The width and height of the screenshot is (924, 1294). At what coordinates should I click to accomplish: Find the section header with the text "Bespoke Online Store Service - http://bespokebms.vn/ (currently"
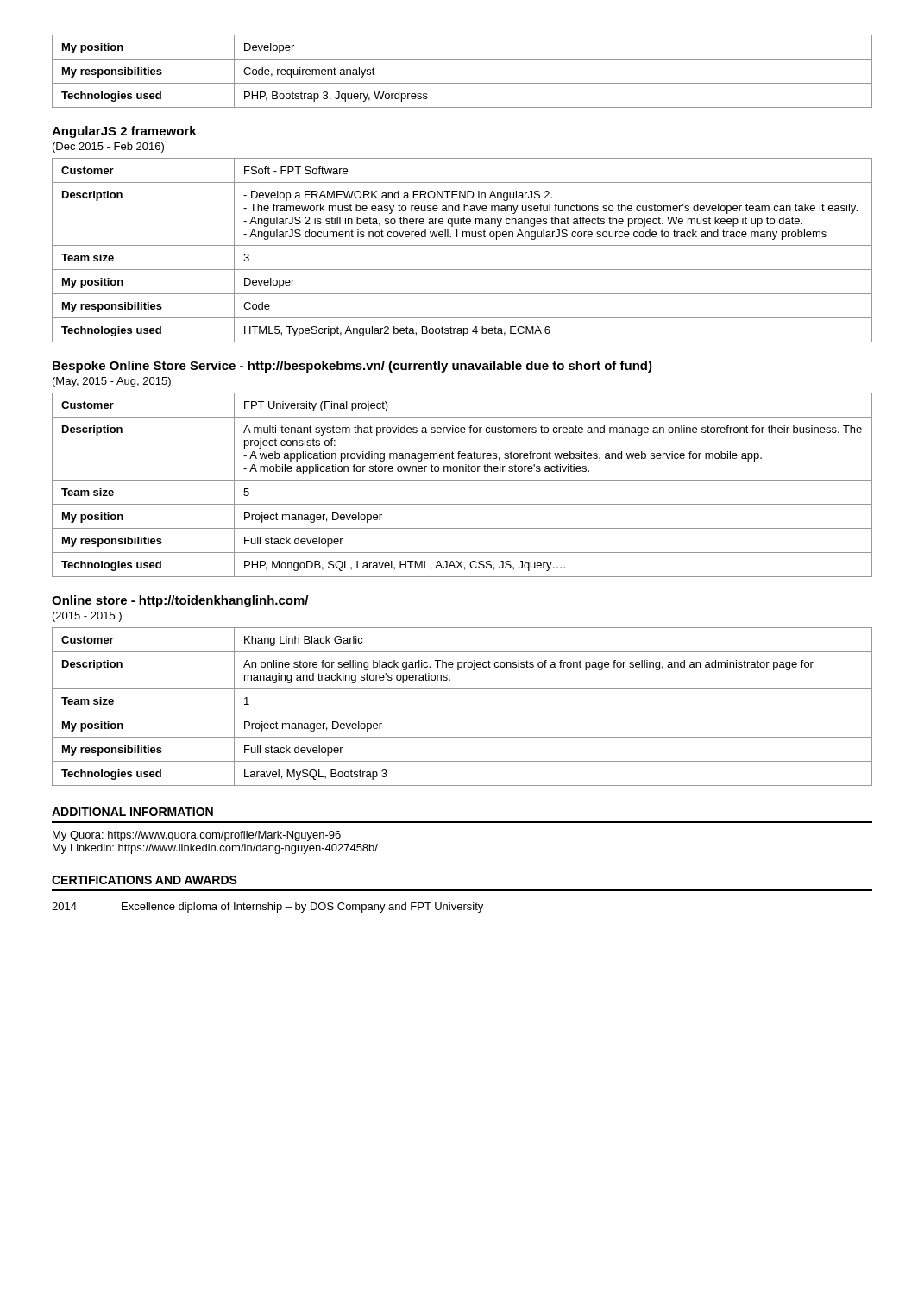(352, 365)
